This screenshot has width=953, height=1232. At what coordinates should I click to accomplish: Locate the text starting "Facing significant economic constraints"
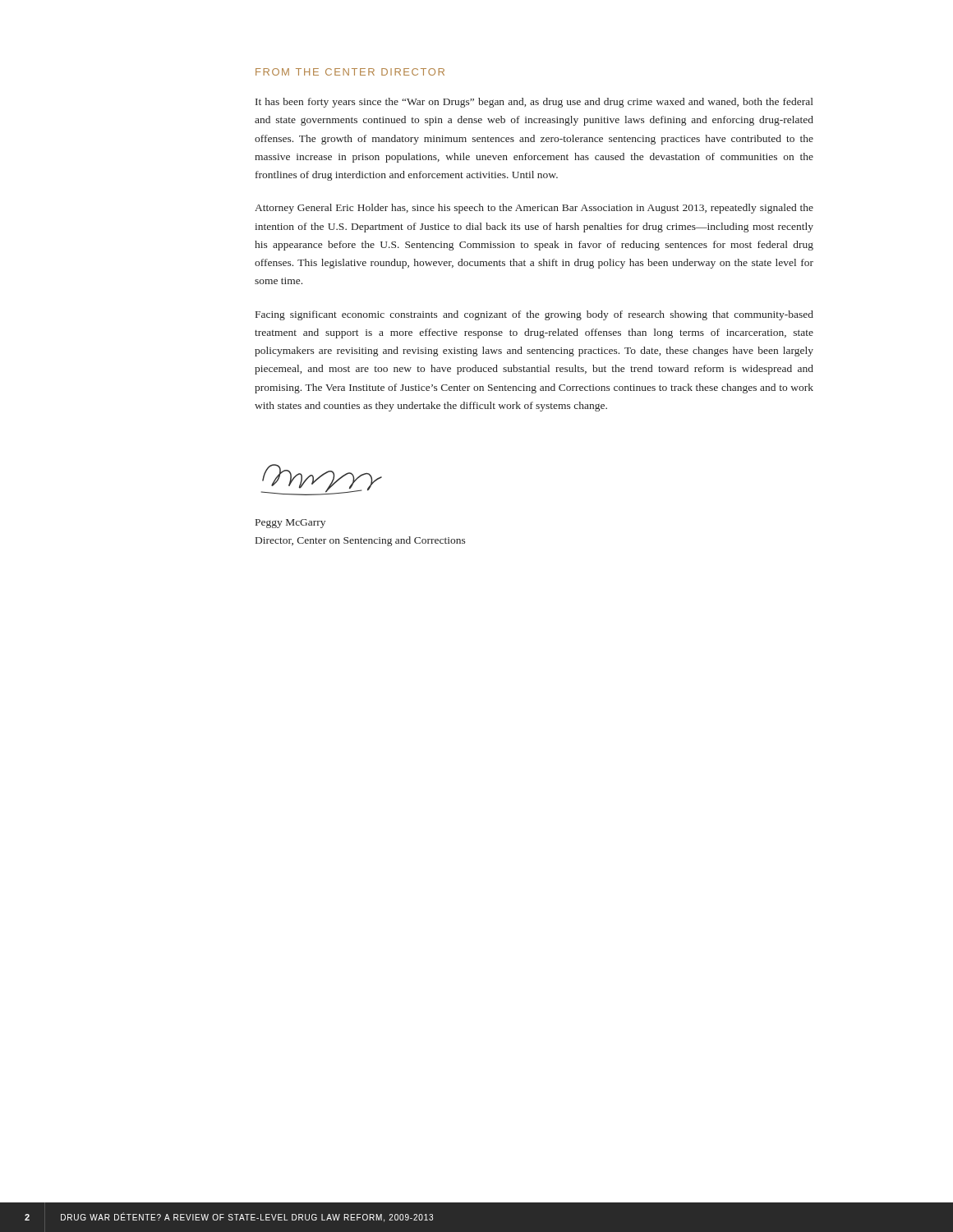point(534,360)
